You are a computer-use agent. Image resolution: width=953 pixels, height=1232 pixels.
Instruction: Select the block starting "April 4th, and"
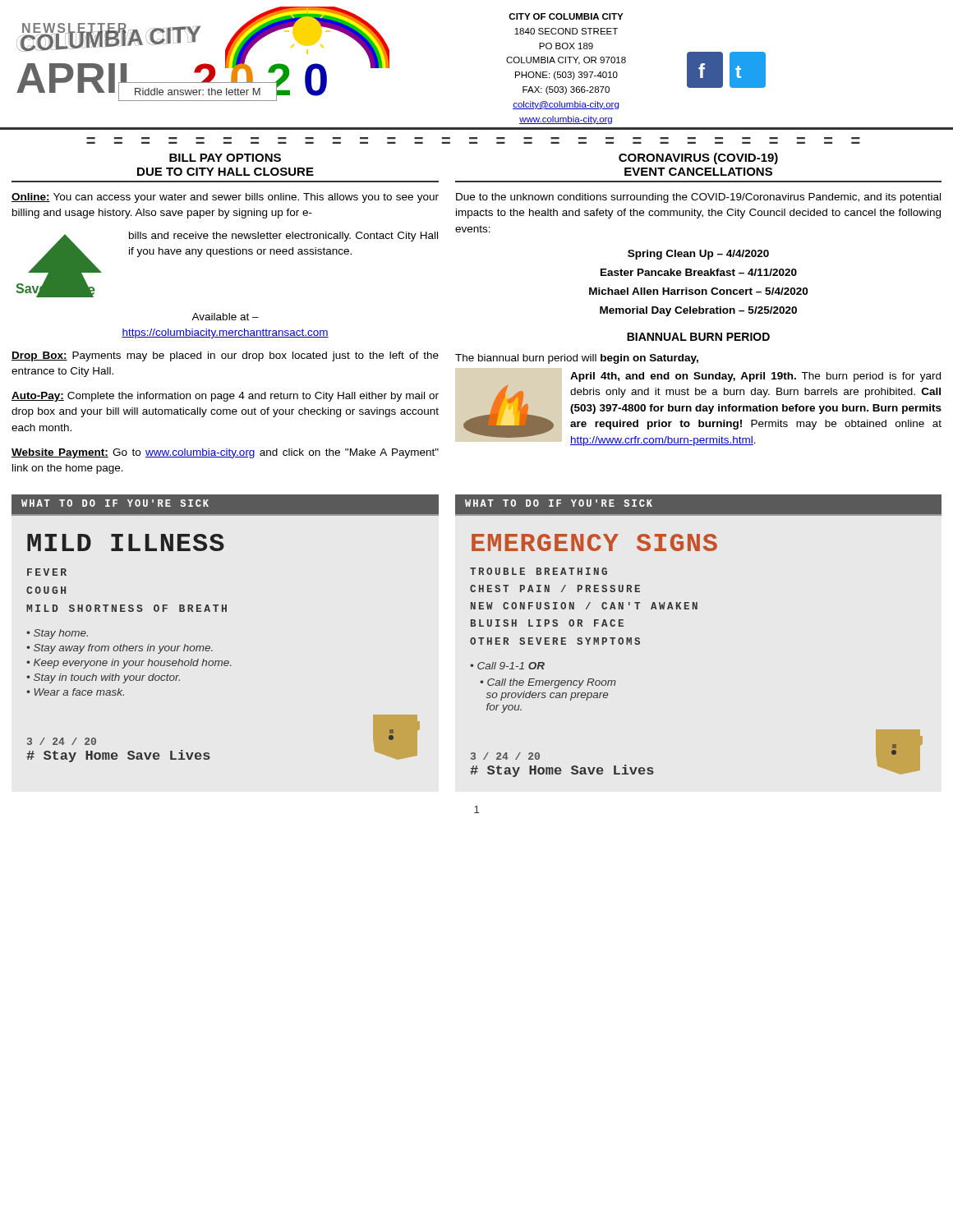coord(756,407)
